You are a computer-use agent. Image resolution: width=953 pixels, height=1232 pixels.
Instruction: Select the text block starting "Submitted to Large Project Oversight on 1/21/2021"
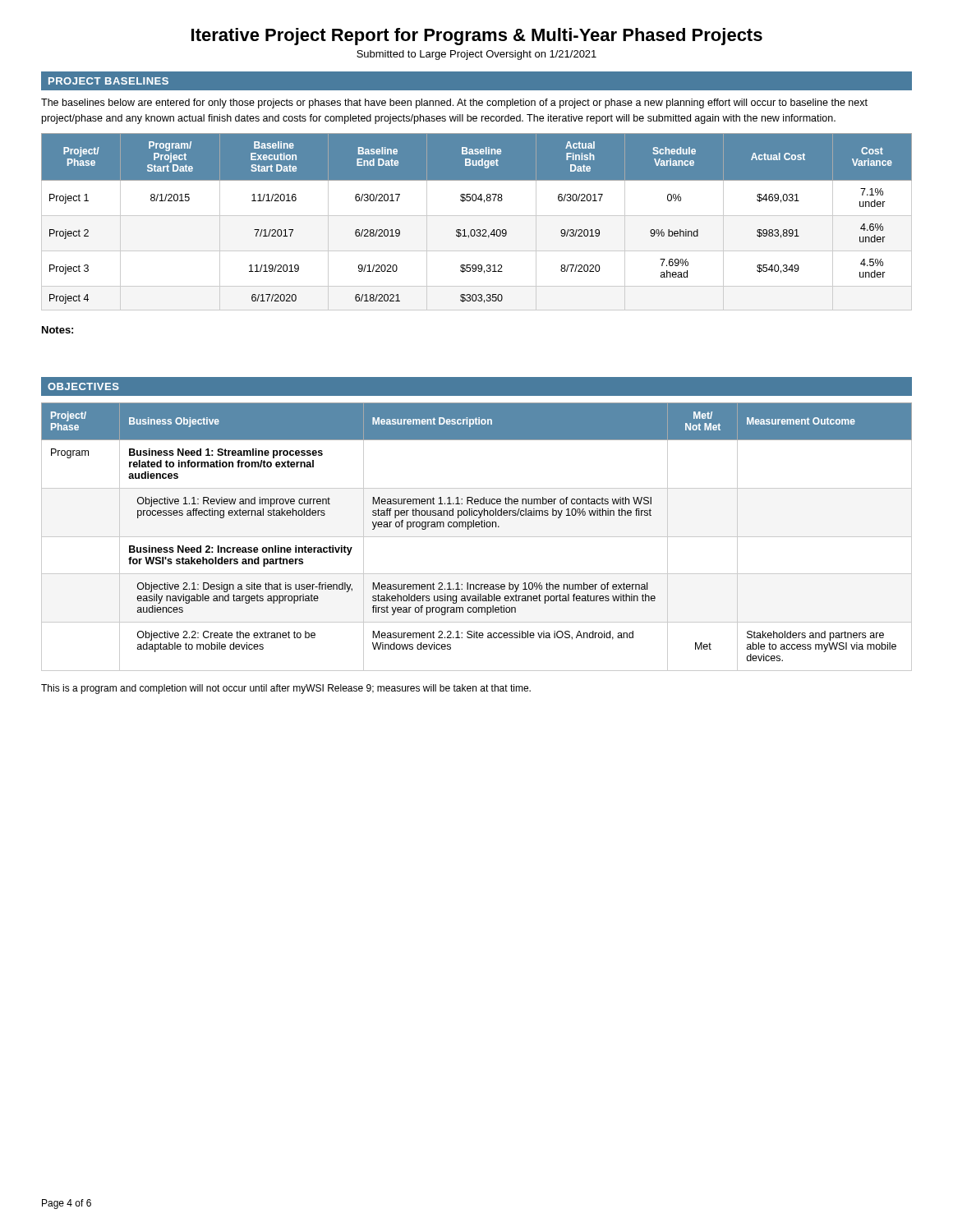coord(476,54)
